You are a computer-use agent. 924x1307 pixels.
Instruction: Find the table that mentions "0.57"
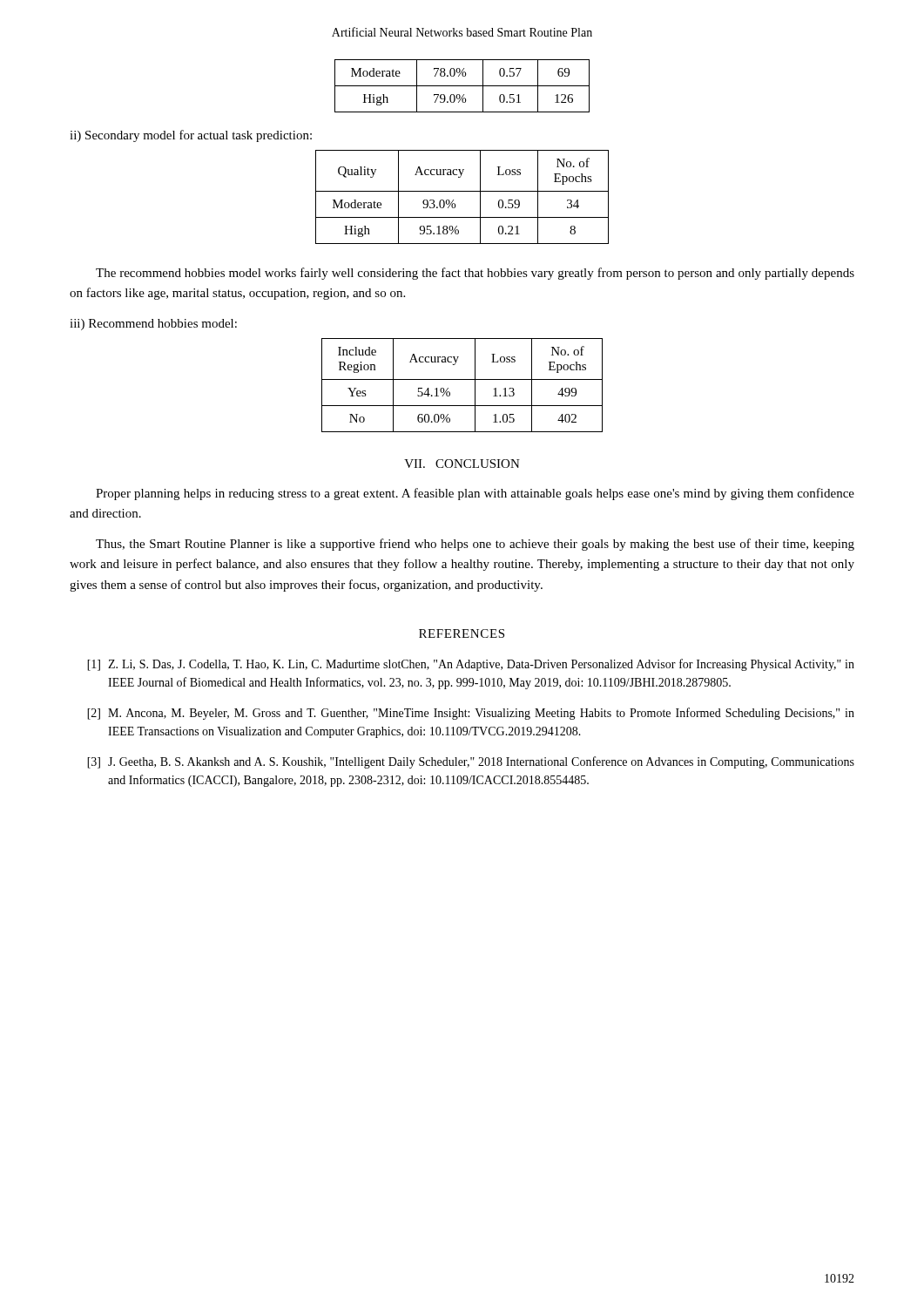462,86
